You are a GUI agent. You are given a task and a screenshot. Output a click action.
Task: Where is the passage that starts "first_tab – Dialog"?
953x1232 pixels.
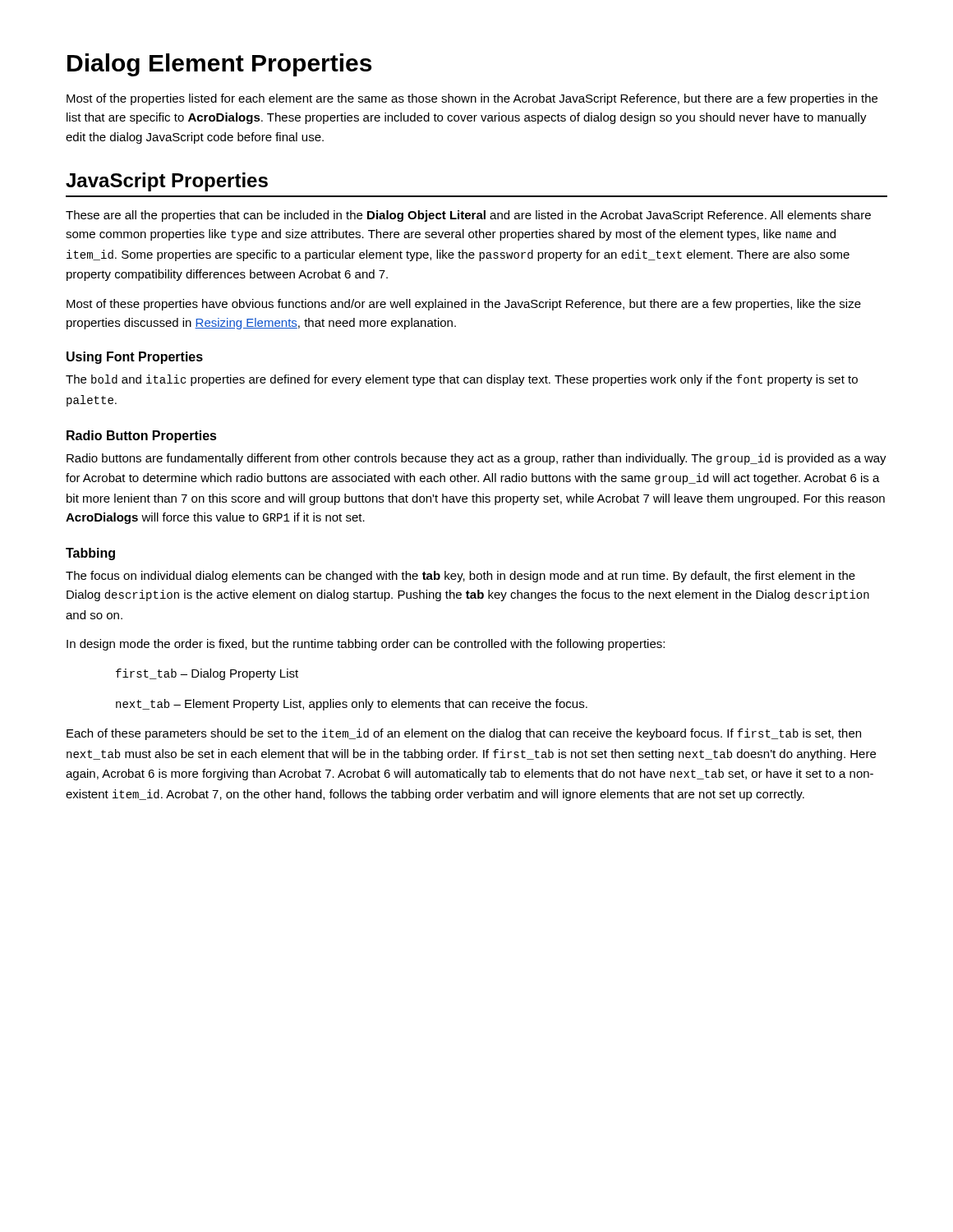click(x=207, y=674)
